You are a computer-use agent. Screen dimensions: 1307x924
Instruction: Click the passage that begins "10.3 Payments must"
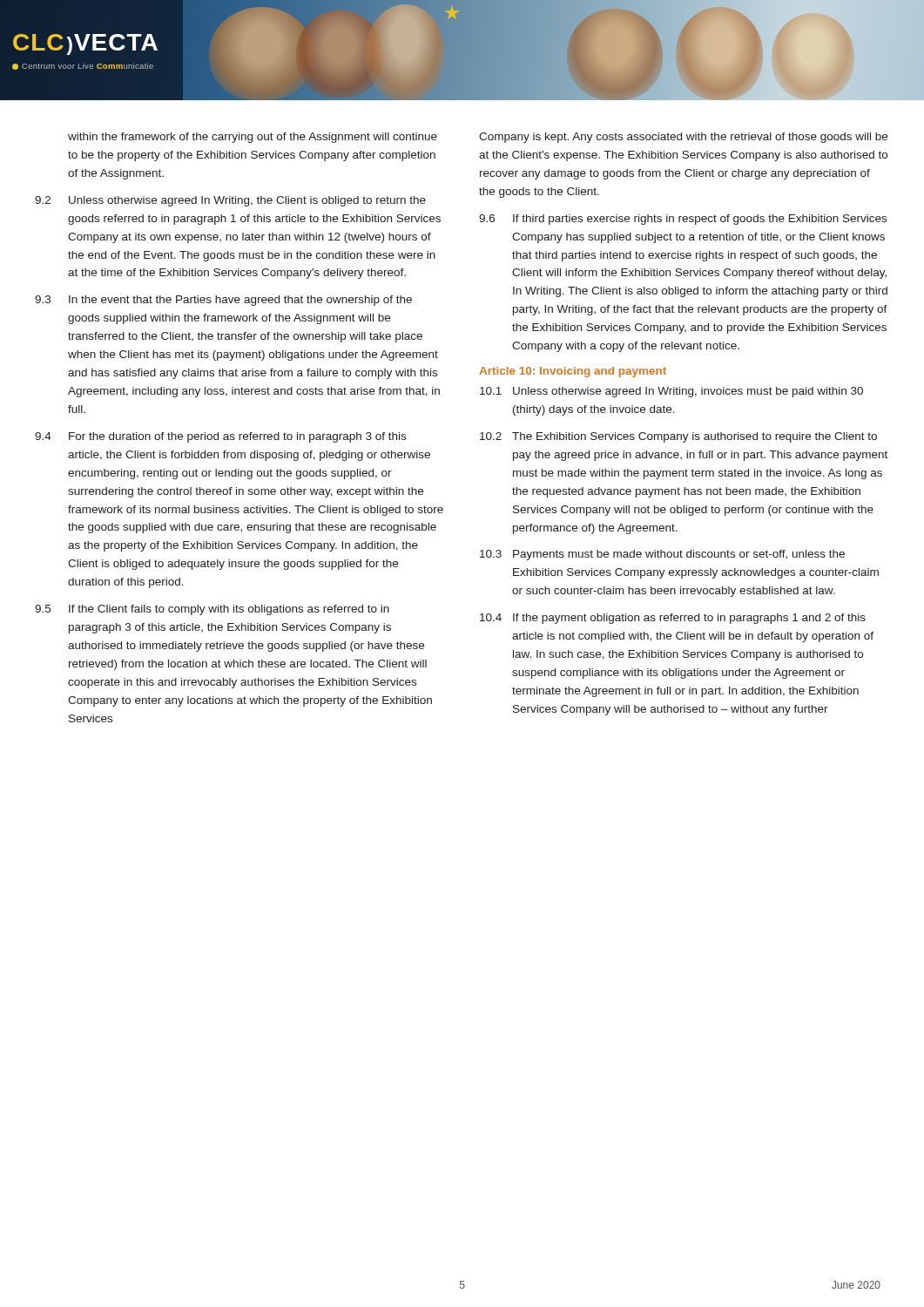point(684,573)
